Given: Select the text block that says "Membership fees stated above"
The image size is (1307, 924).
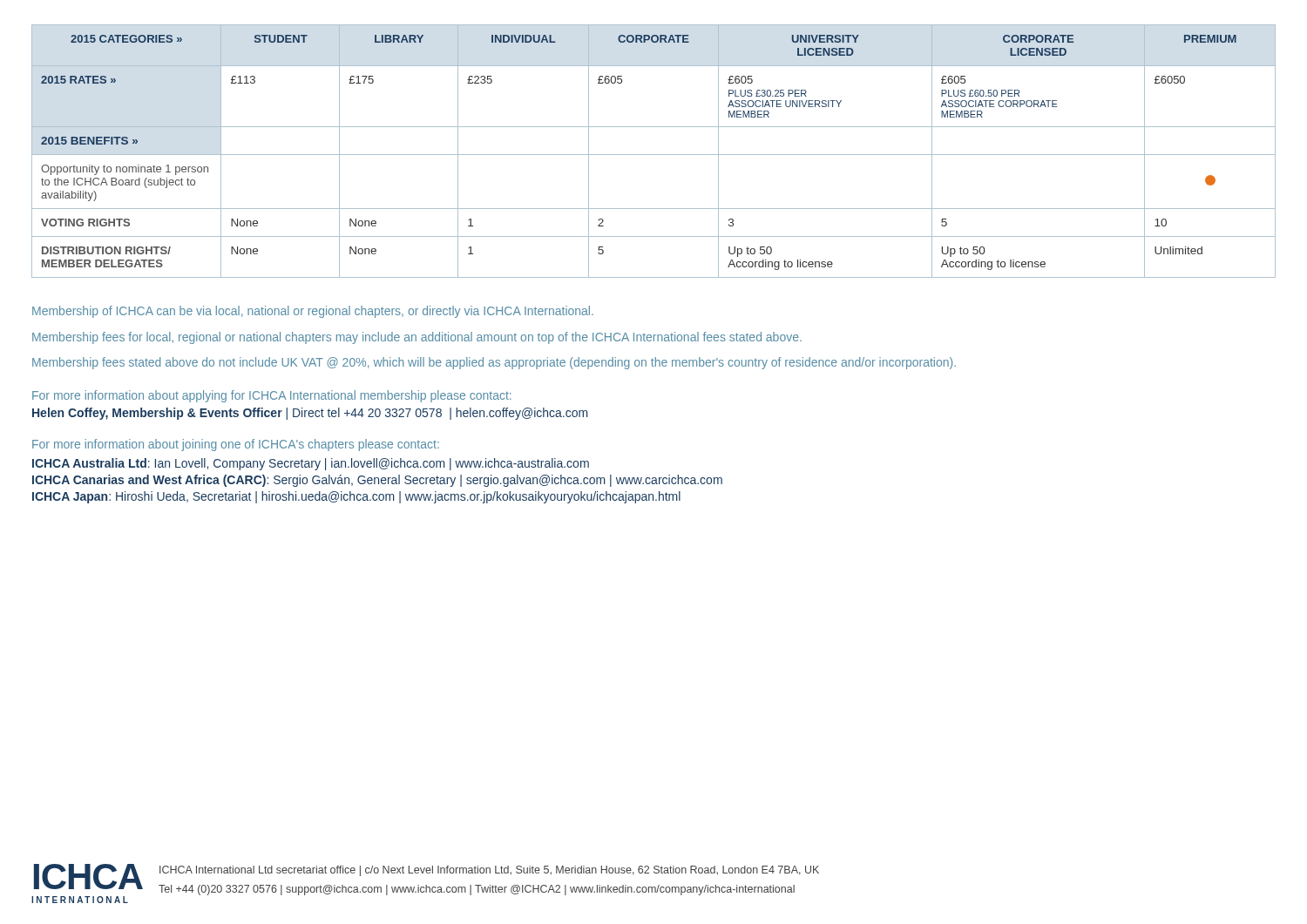Looking at the screenshot, I should click(654, 363).
